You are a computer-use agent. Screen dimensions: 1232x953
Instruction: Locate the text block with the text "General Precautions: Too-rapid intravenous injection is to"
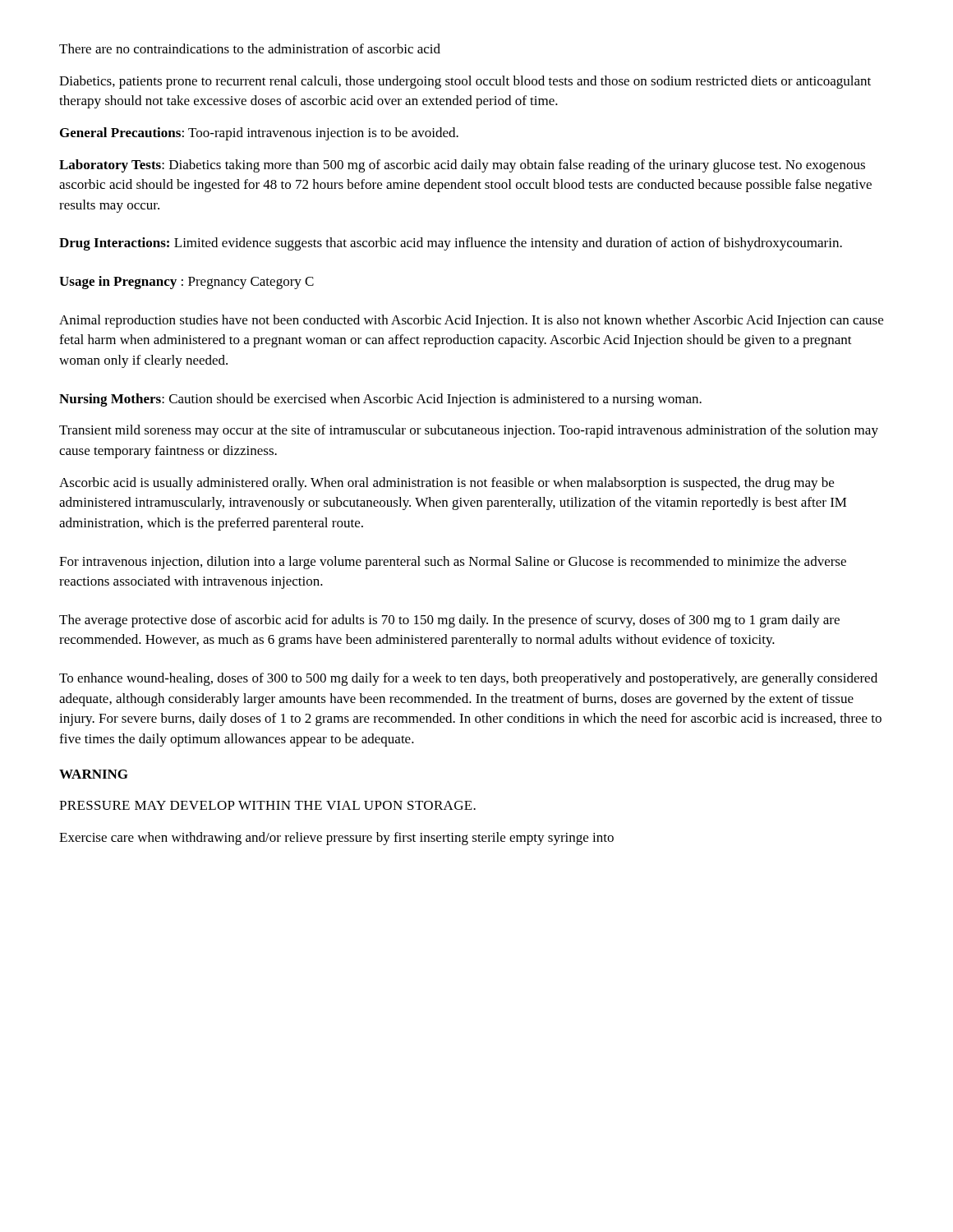(259, 133)
